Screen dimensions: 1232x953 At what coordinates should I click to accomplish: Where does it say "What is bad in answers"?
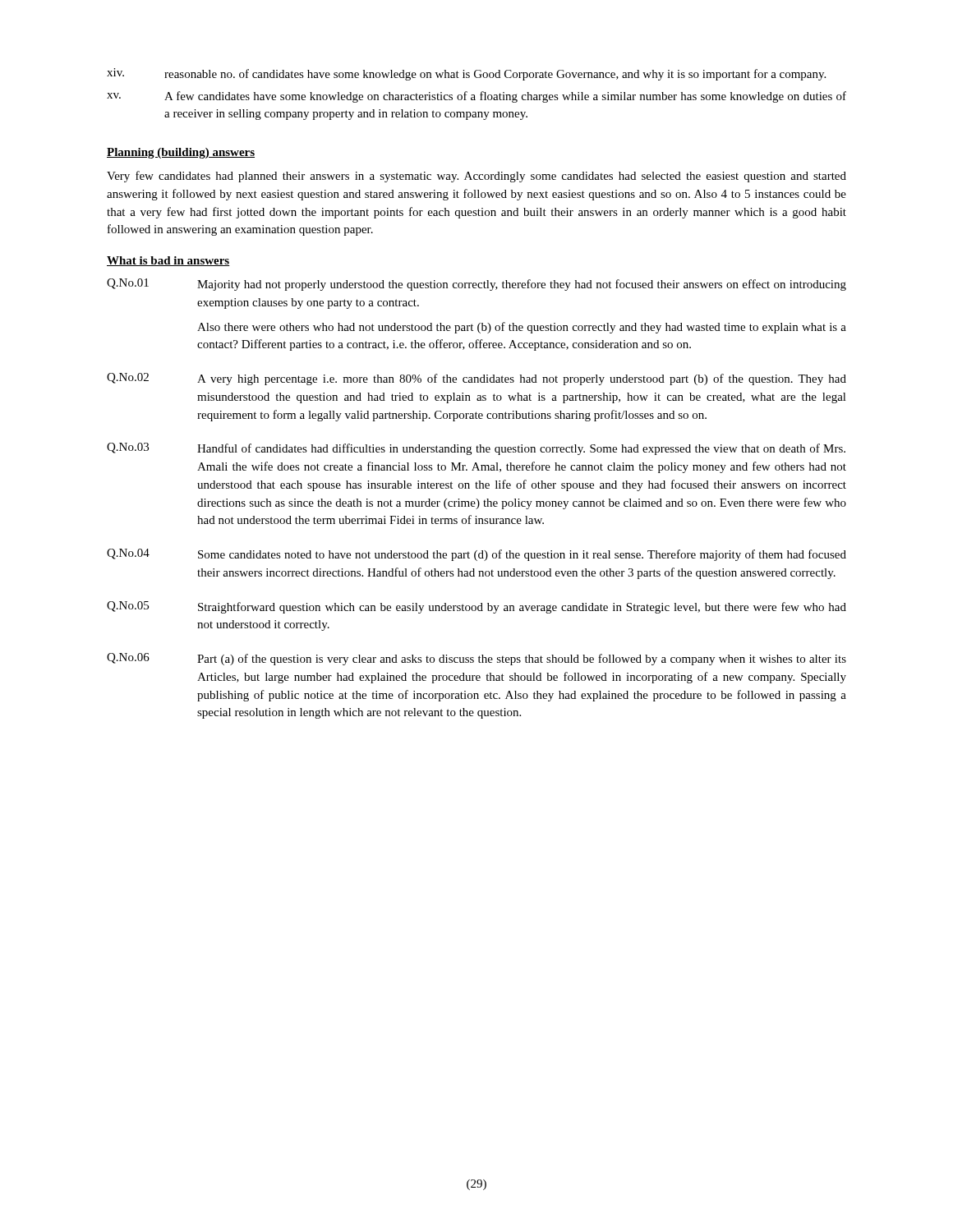tap(168, 260)
